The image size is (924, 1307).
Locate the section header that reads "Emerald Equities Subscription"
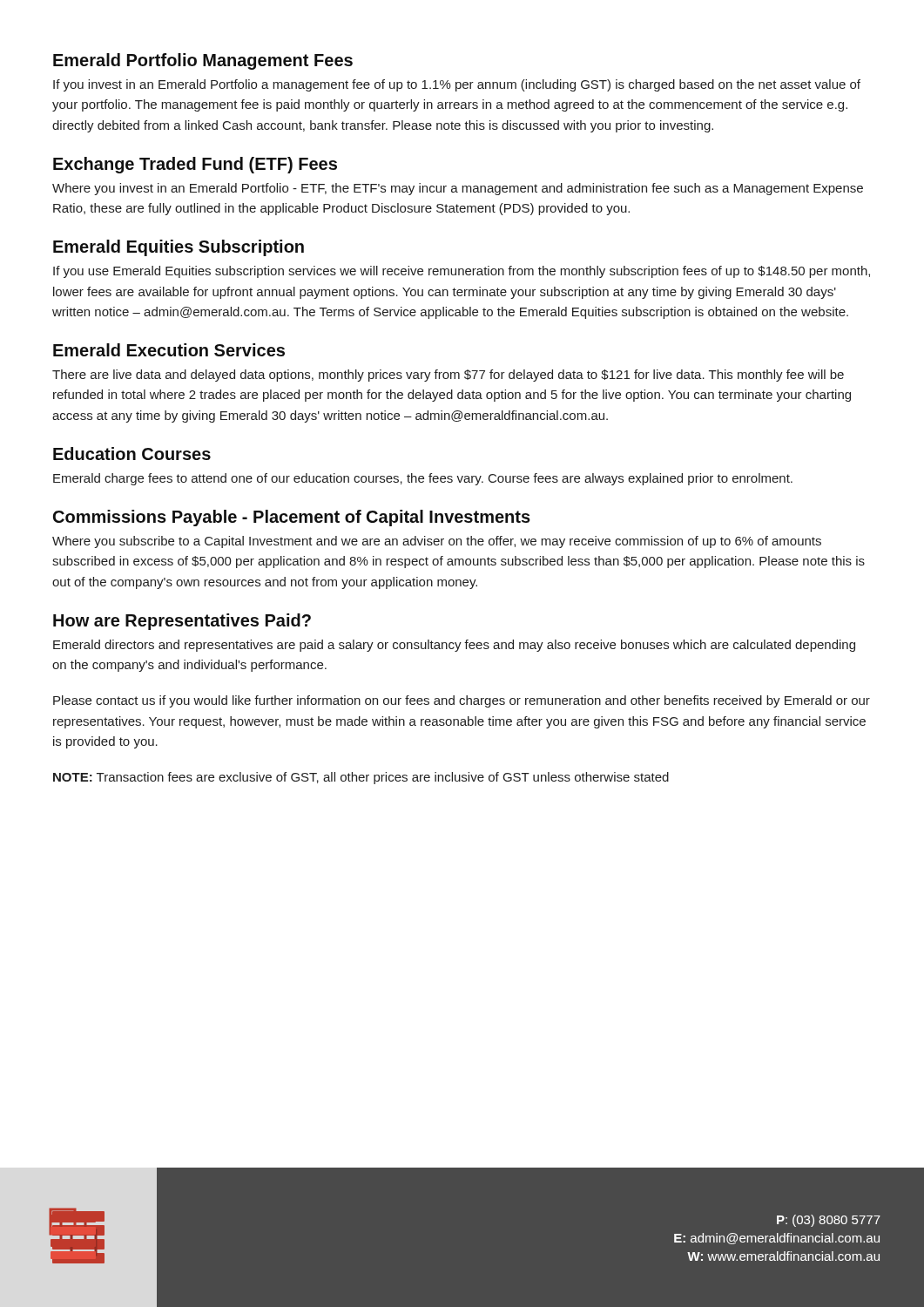pyautogui.click(x=179, y=247)
